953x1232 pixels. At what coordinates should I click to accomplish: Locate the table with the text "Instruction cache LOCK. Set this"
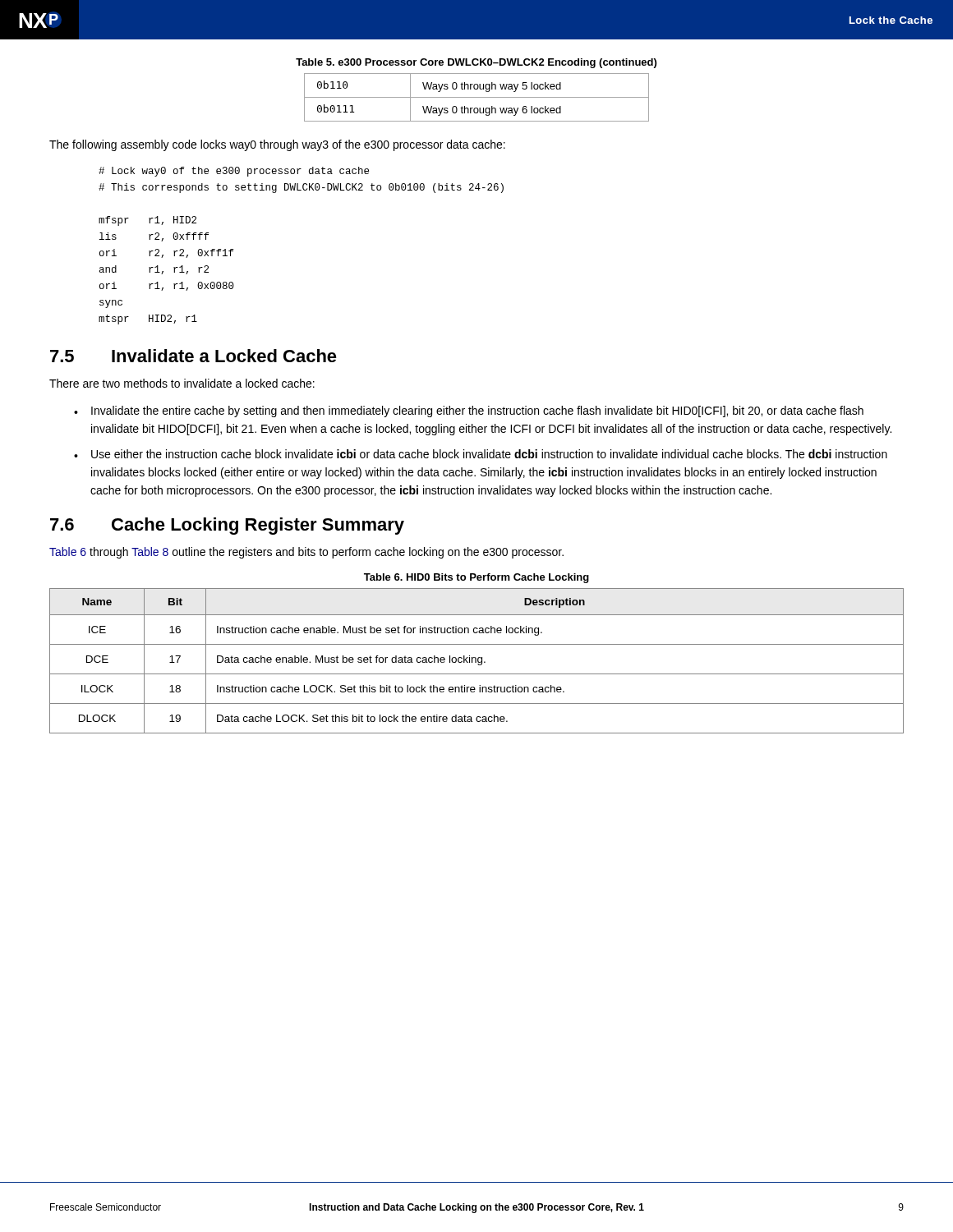pyautogui.click(x=476, y=661)
